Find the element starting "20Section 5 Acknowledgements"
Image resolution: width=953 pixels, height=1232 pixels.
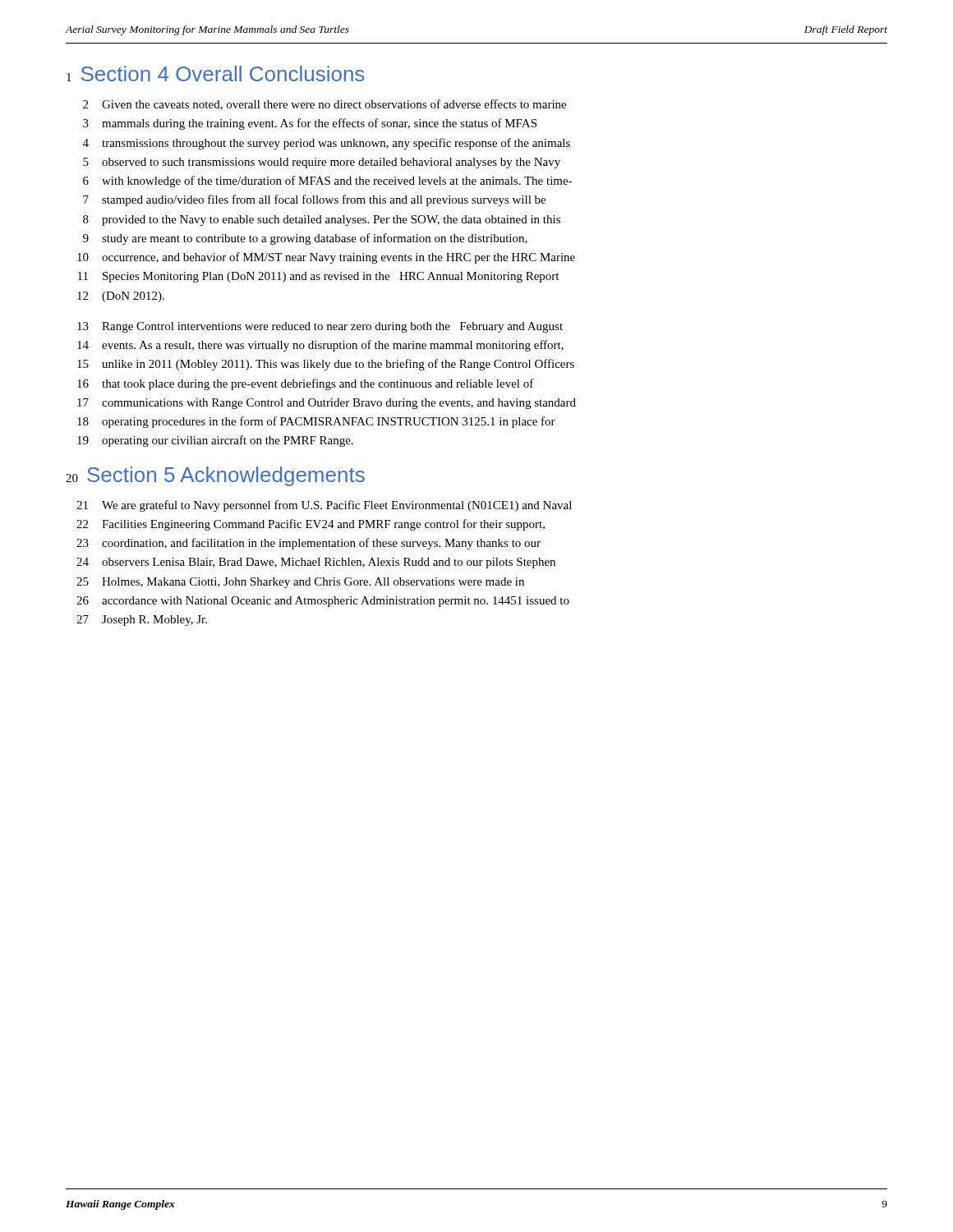tap(216, 474)
